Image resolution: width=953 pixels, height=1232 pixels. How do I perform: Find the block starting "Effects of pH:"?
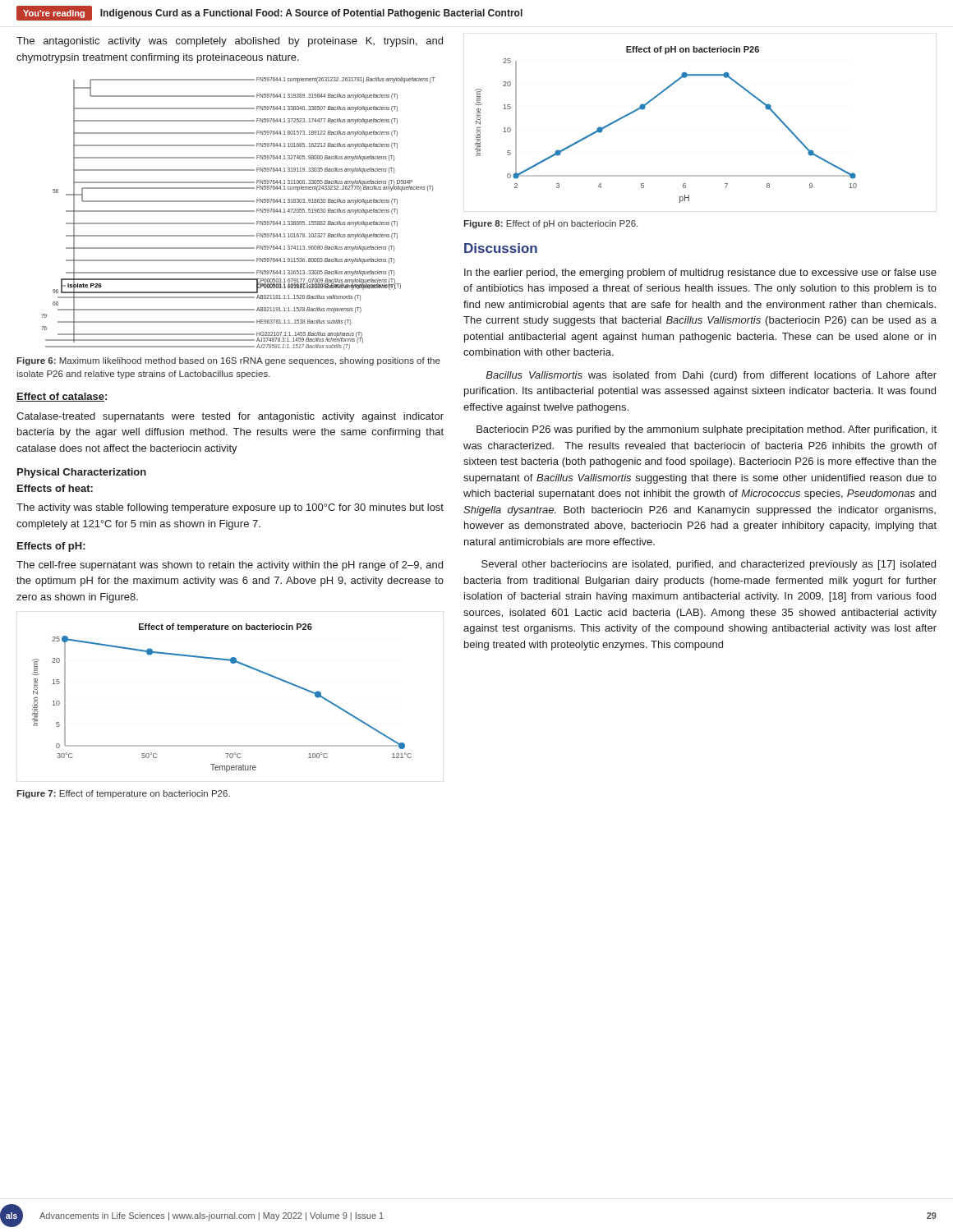[51, 547]
